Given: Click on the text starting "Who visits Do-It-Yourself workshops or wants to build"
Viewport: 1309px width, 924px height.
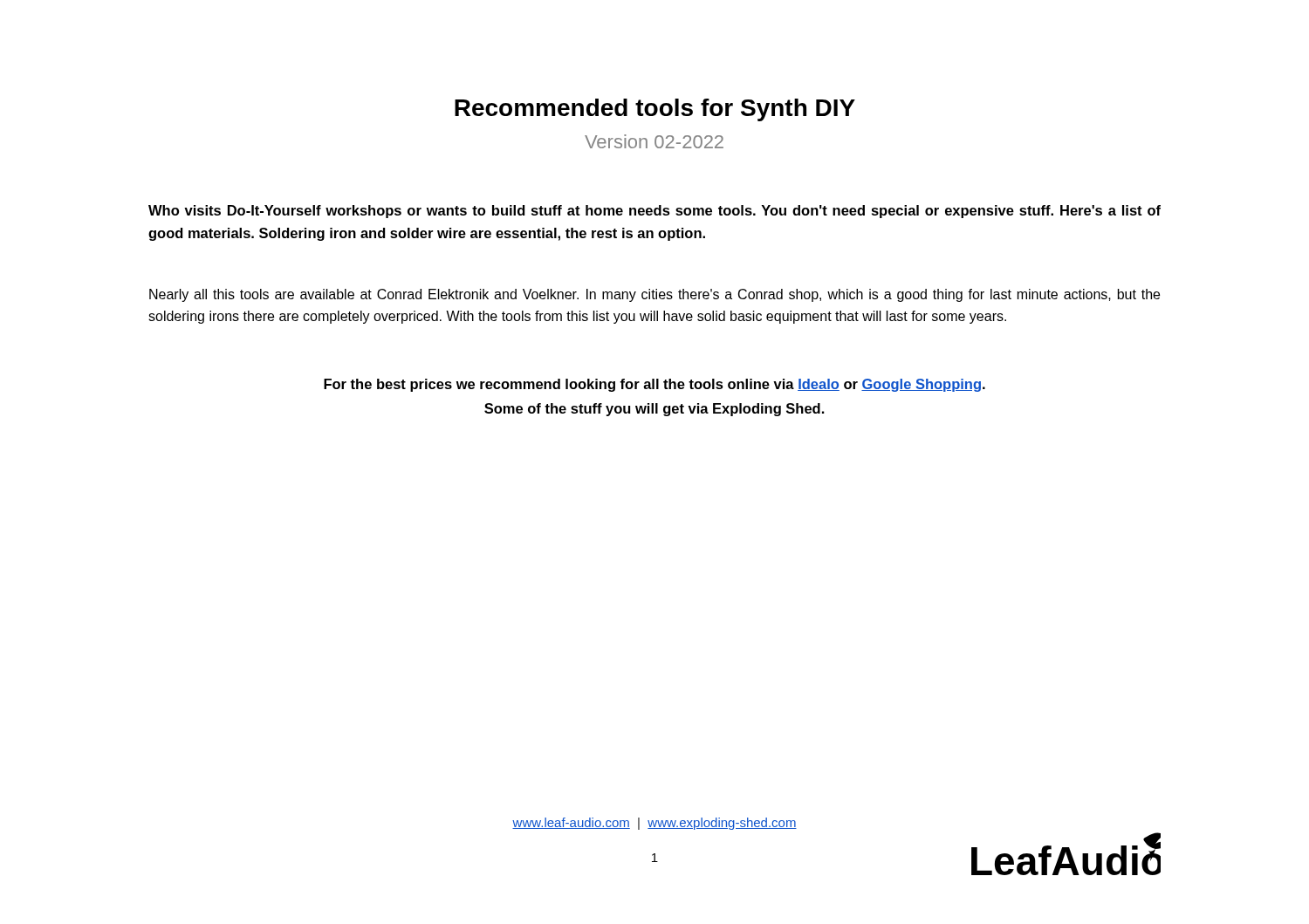Looking at the screenshot, I should pos(654,222).
